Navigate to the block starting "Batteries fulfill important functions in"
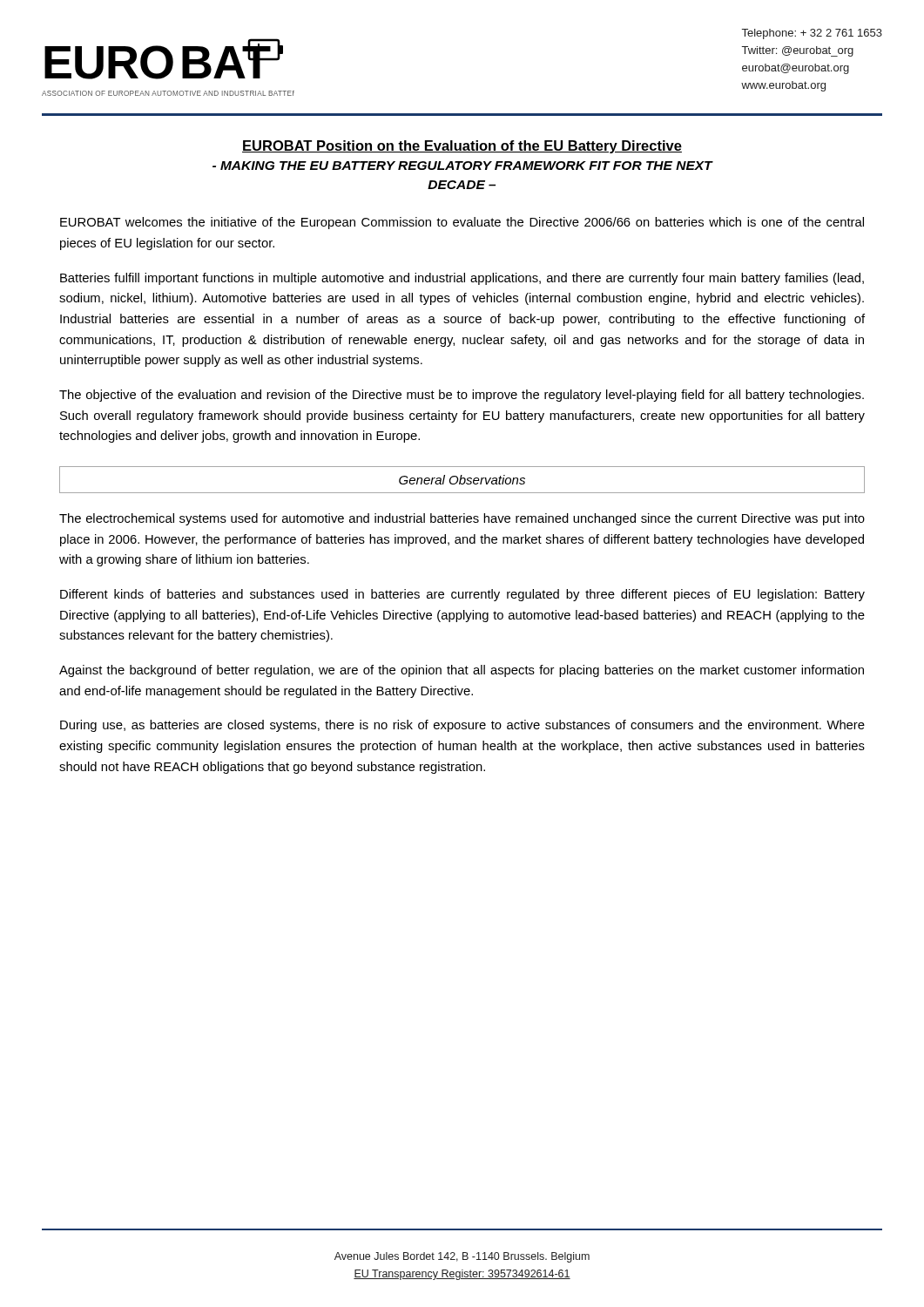Screen dimensions: 1307x924 [x=462, y=319]
